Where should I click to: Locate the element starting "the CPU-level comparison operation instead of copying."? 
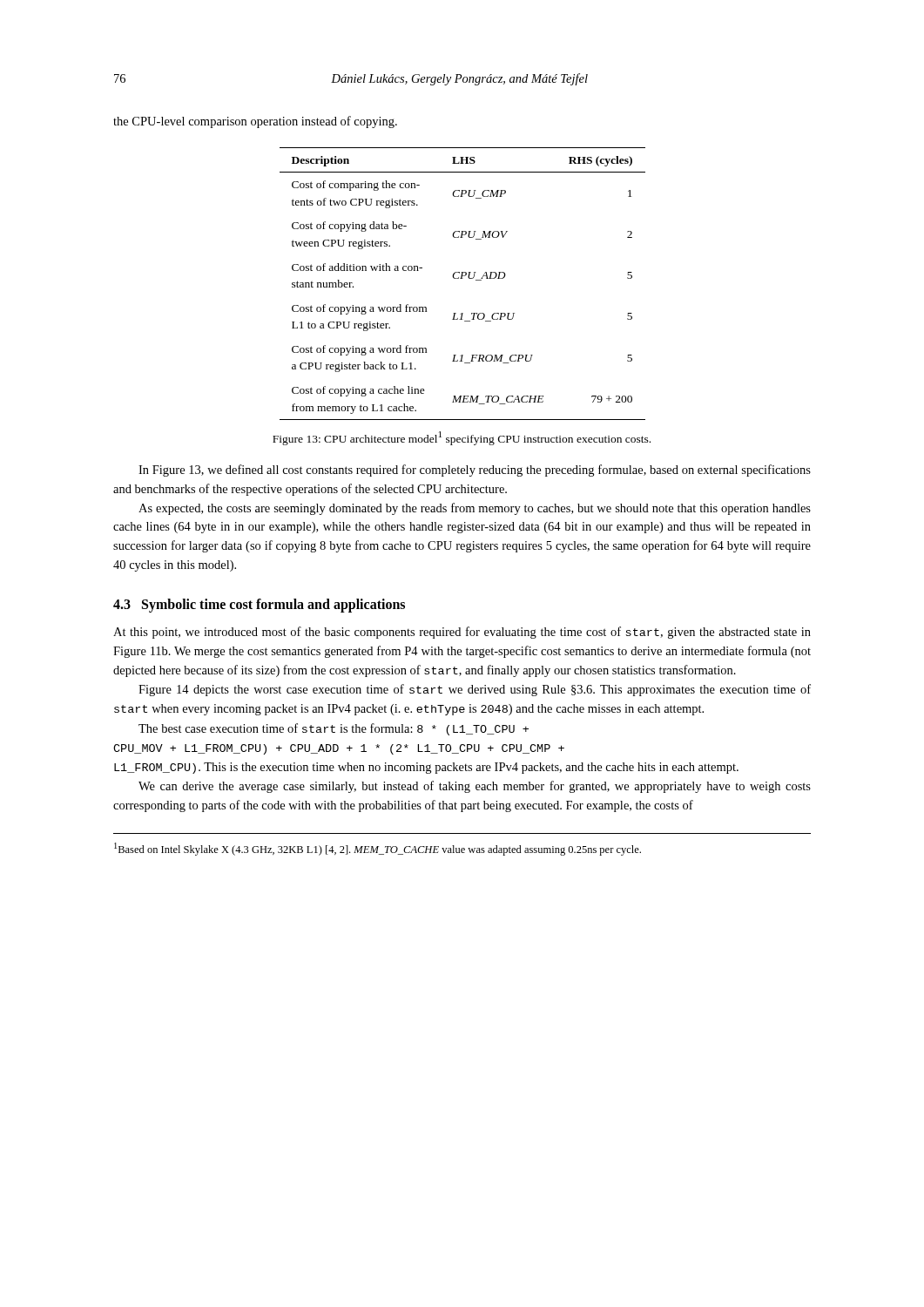click(x=255, y=121)
